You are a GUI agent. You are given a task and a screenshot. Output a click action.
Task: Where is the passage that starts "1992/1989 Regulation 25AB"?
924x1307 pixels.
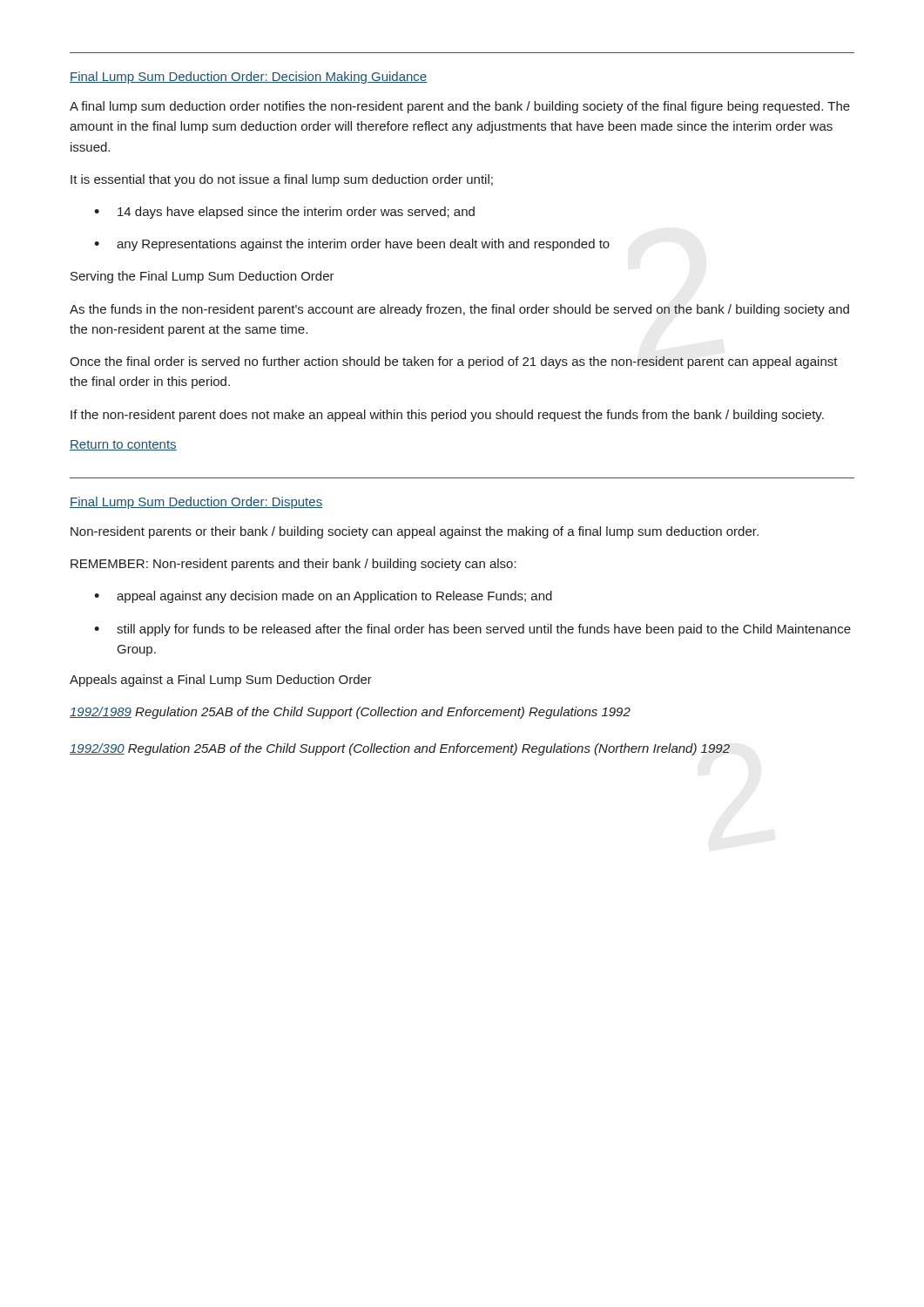coord(350,712)
